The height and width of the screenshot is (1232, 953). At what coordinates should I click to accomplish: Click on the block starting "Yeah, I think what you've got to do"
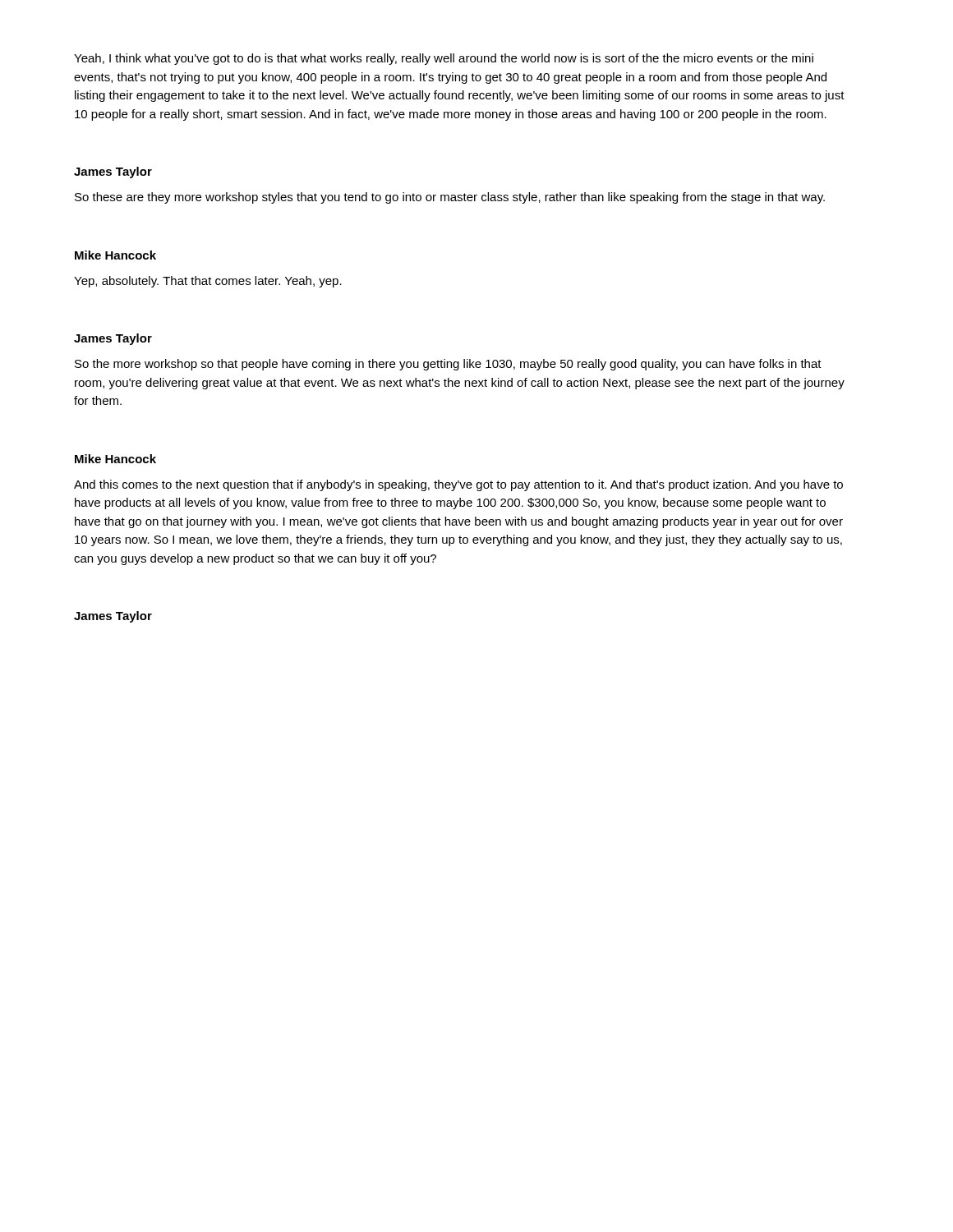[460, 86]
